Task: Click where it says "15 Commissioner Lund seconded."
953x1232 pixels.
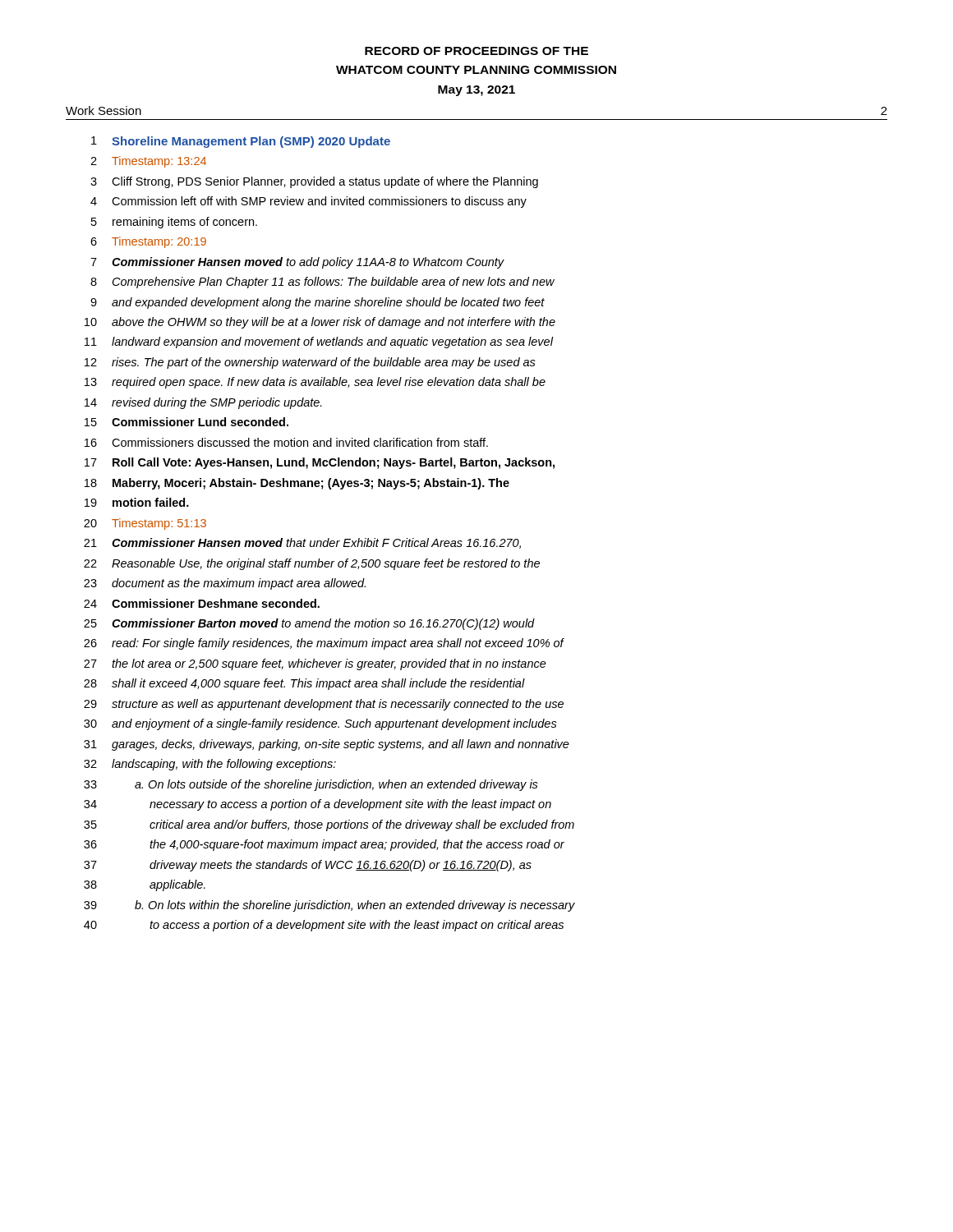Action: click(186, 422)
